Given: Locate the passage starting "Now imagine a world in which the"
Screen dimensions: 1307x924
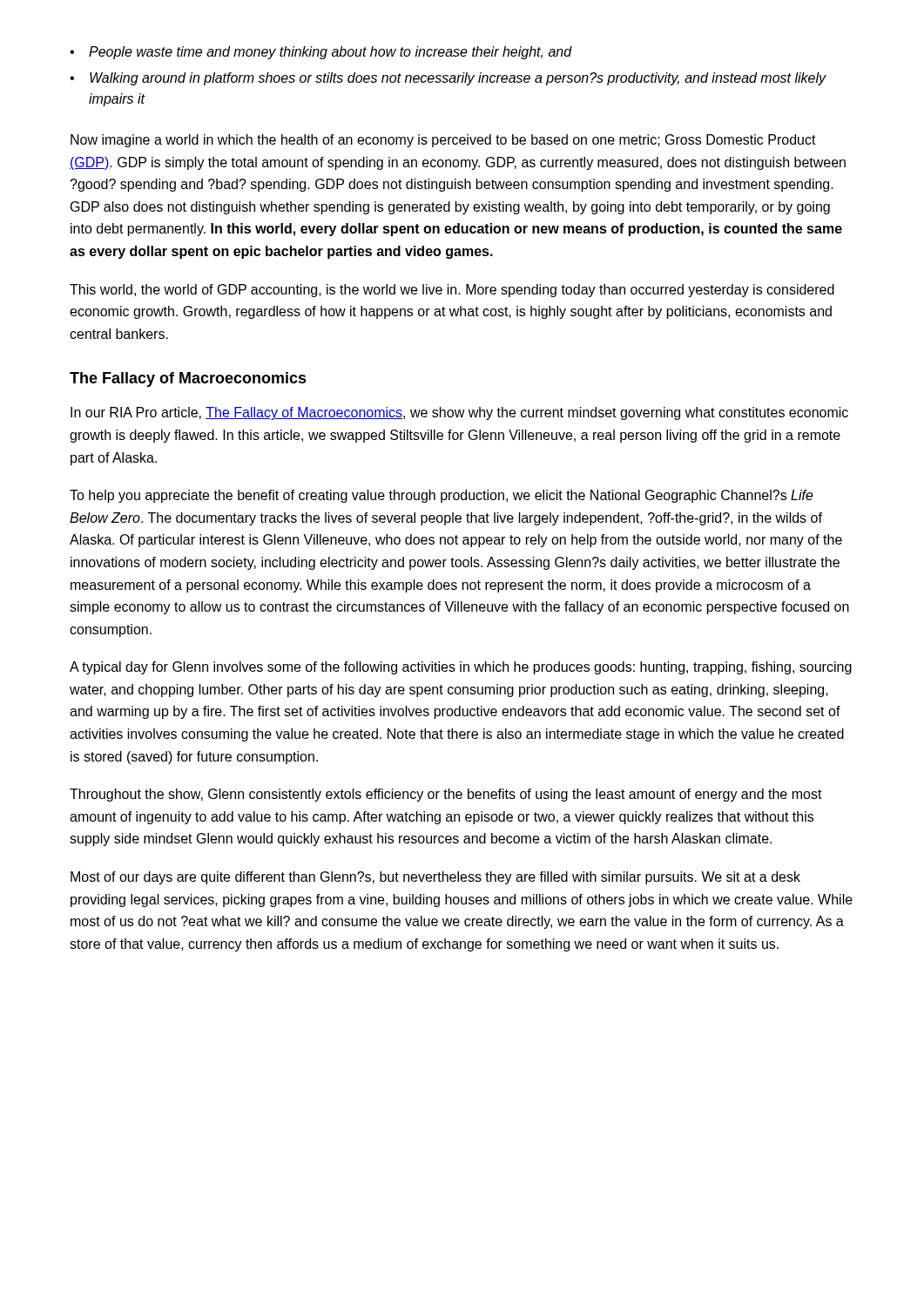Looking at the screenshot, I should tap(462, 196).
